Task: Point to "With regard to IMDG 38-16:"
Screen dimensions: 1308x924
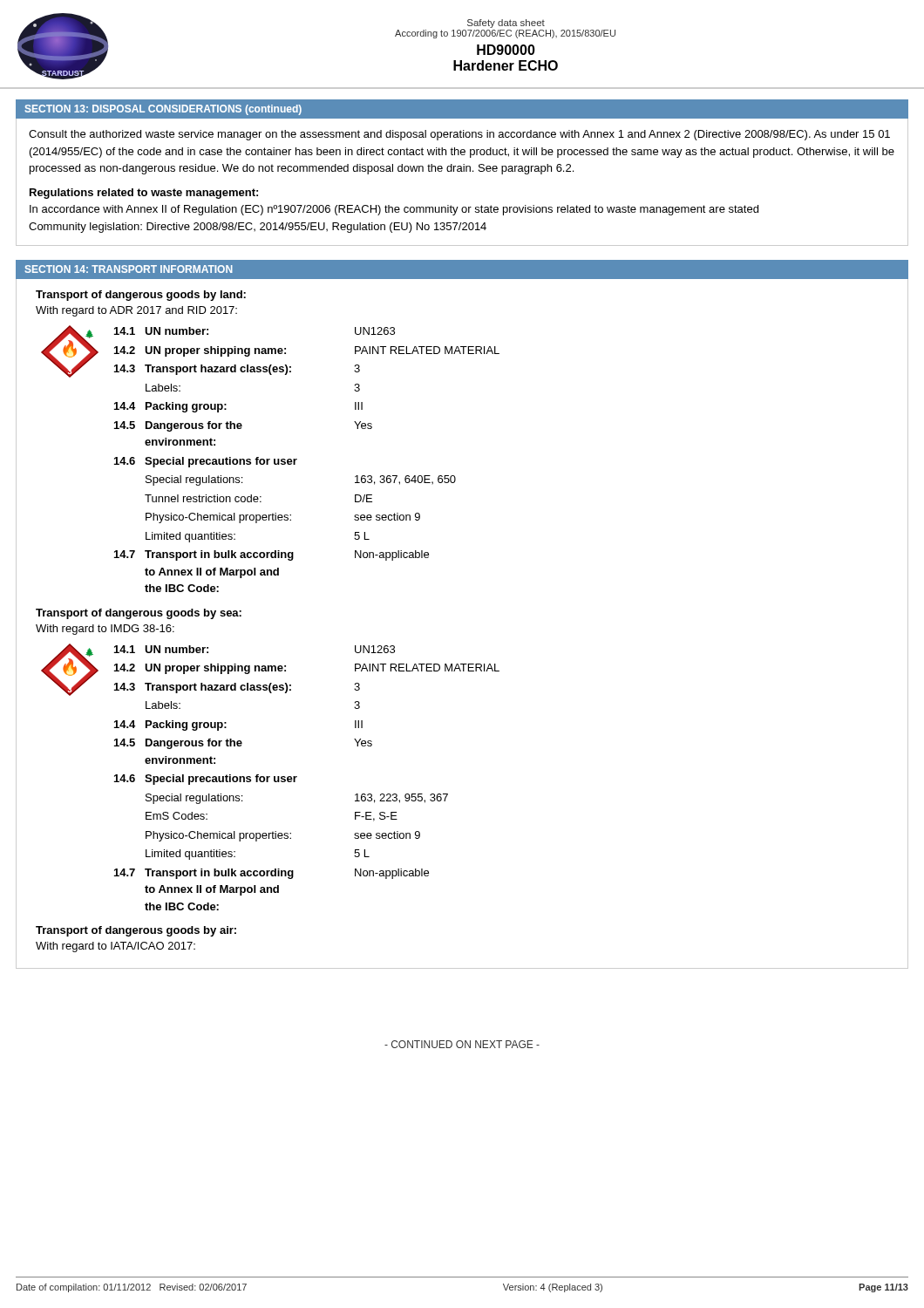Action: [105, 628]
